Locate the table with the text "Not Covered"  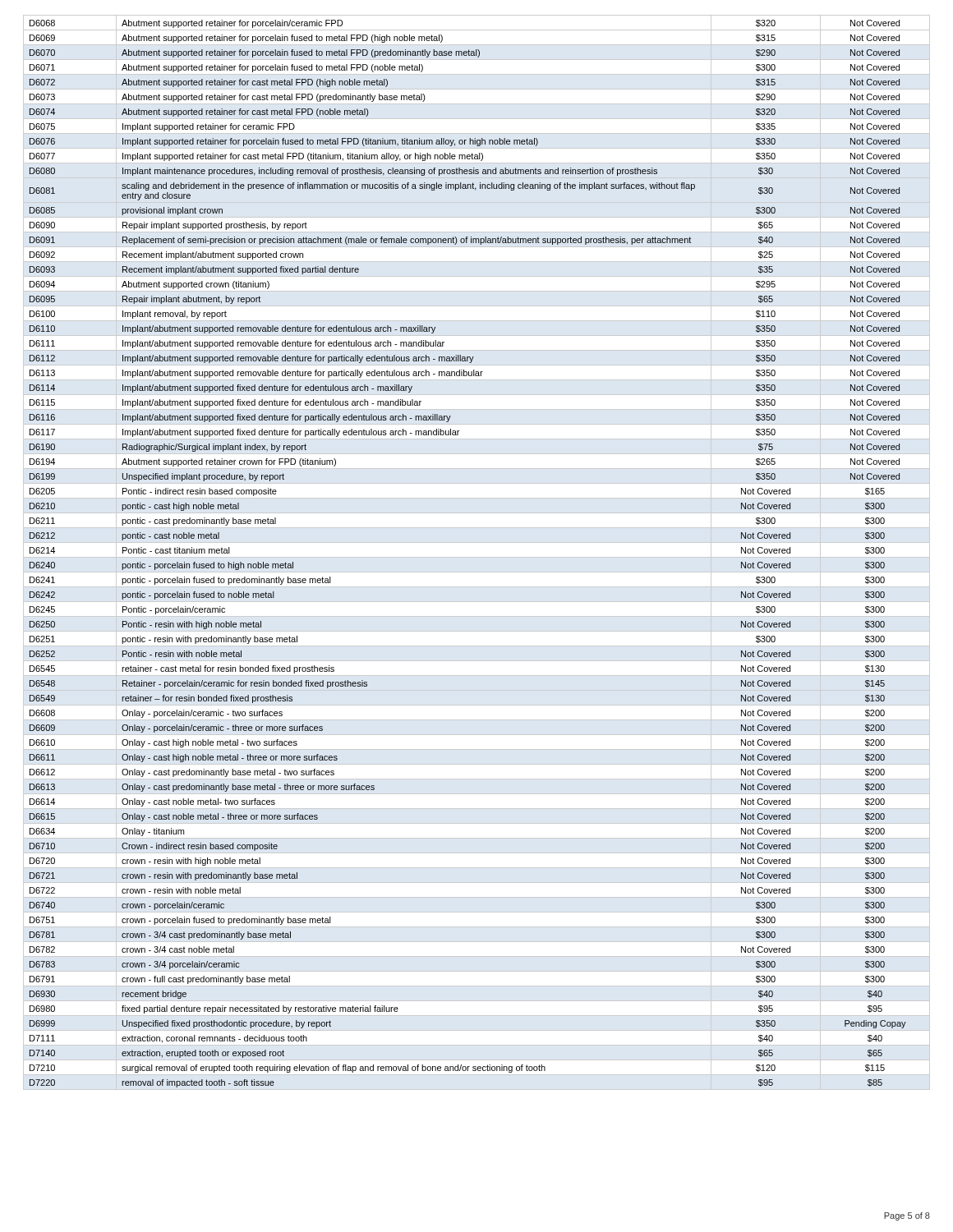476,552
